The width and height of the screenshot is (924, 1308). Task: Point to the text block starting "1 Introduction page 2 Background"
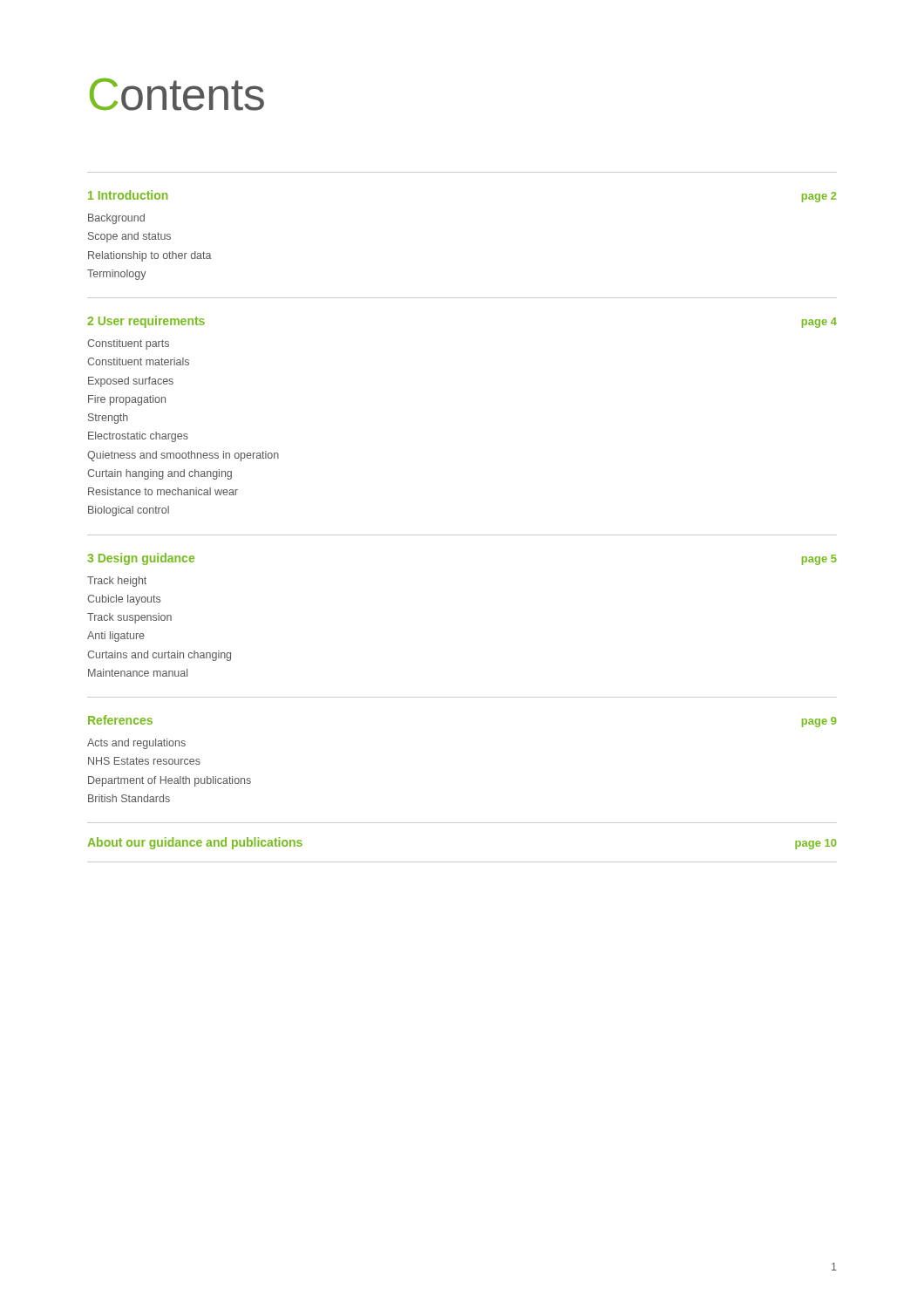click(127, 195)
